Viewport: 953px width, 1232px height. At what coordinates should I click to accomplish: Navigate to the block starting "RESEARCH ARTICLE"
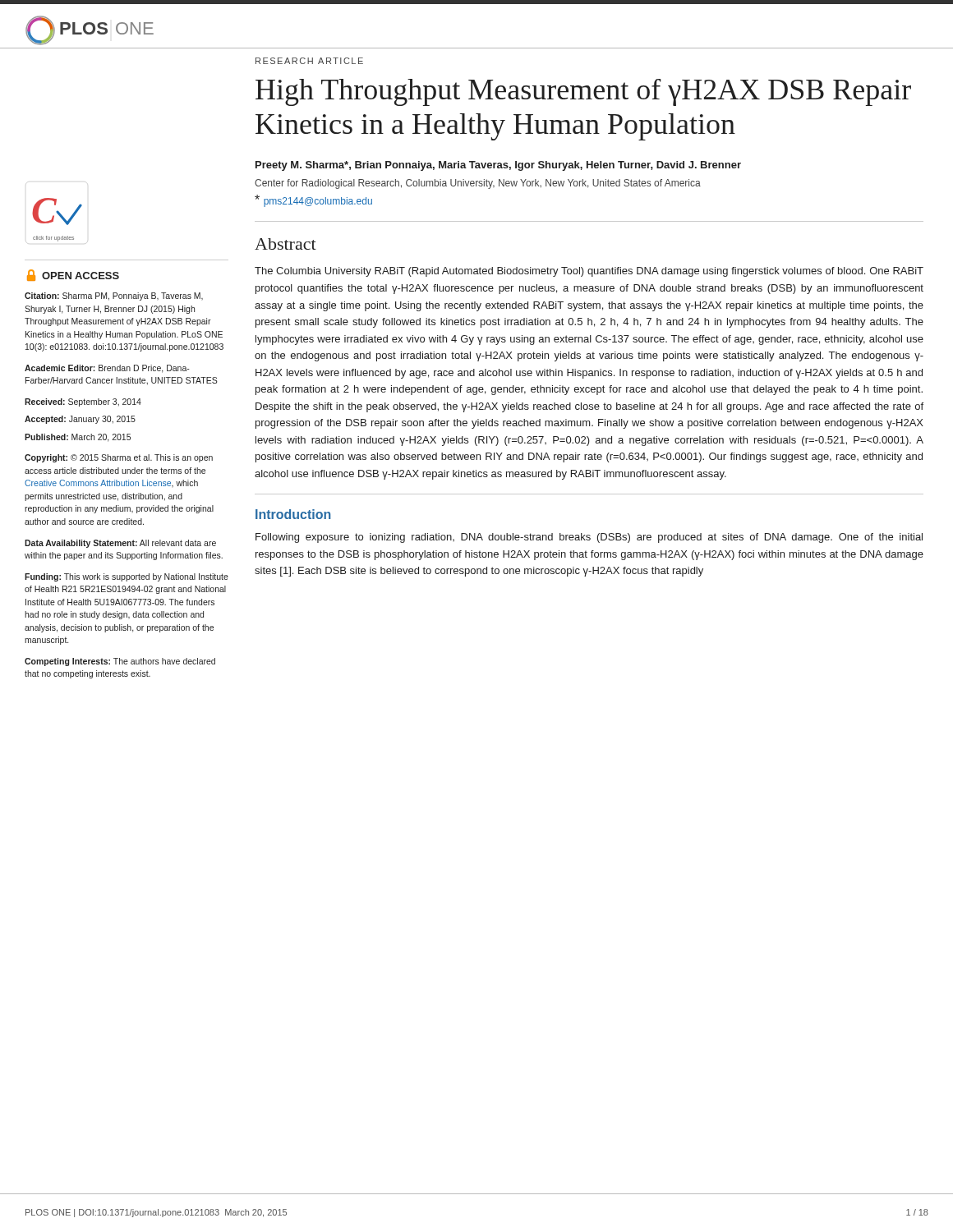(x=310, y=61)
